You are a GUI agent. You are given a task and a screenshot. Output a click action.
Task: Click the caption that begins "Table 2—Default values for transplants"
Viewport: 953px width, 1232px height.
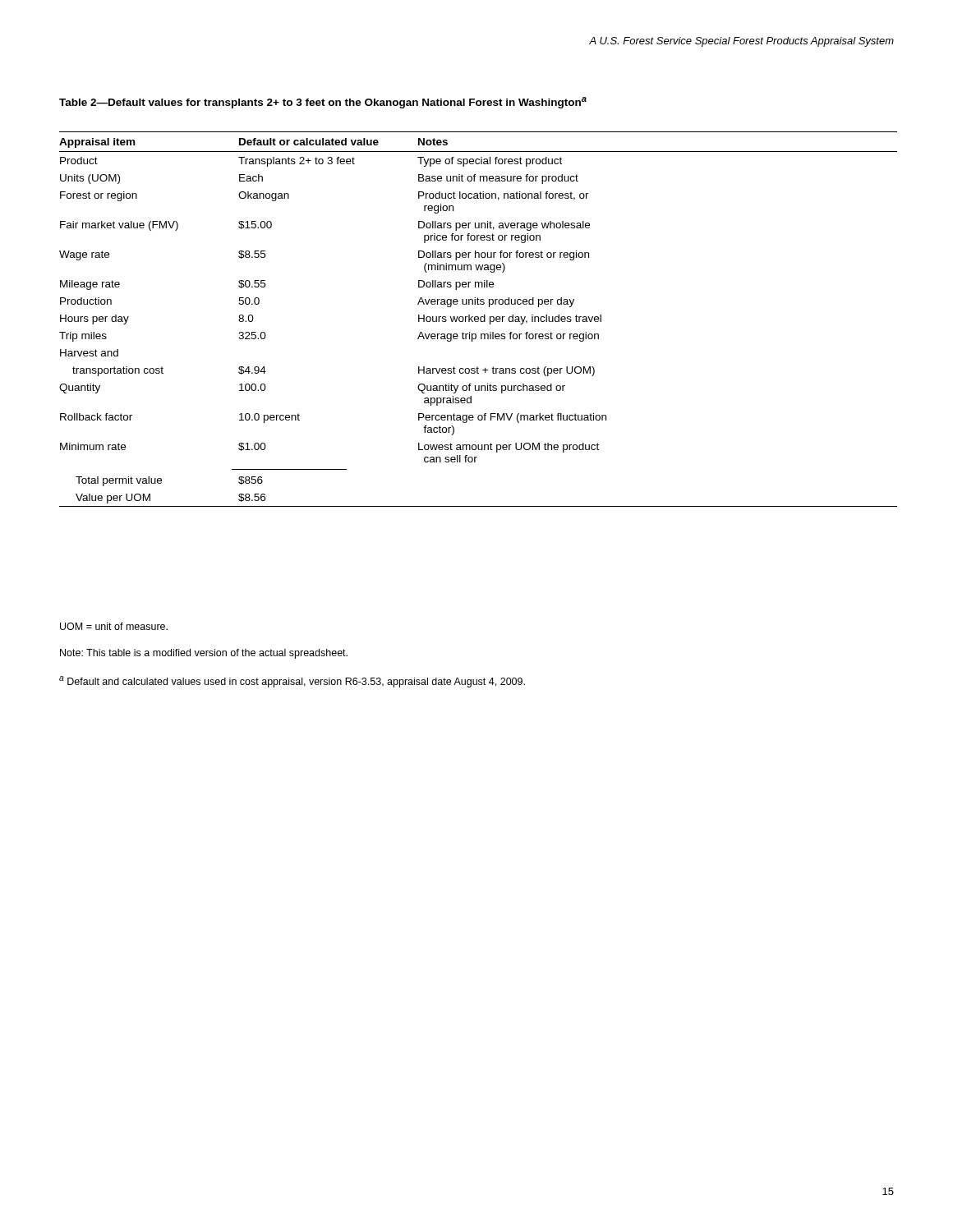tap(347, 101)
